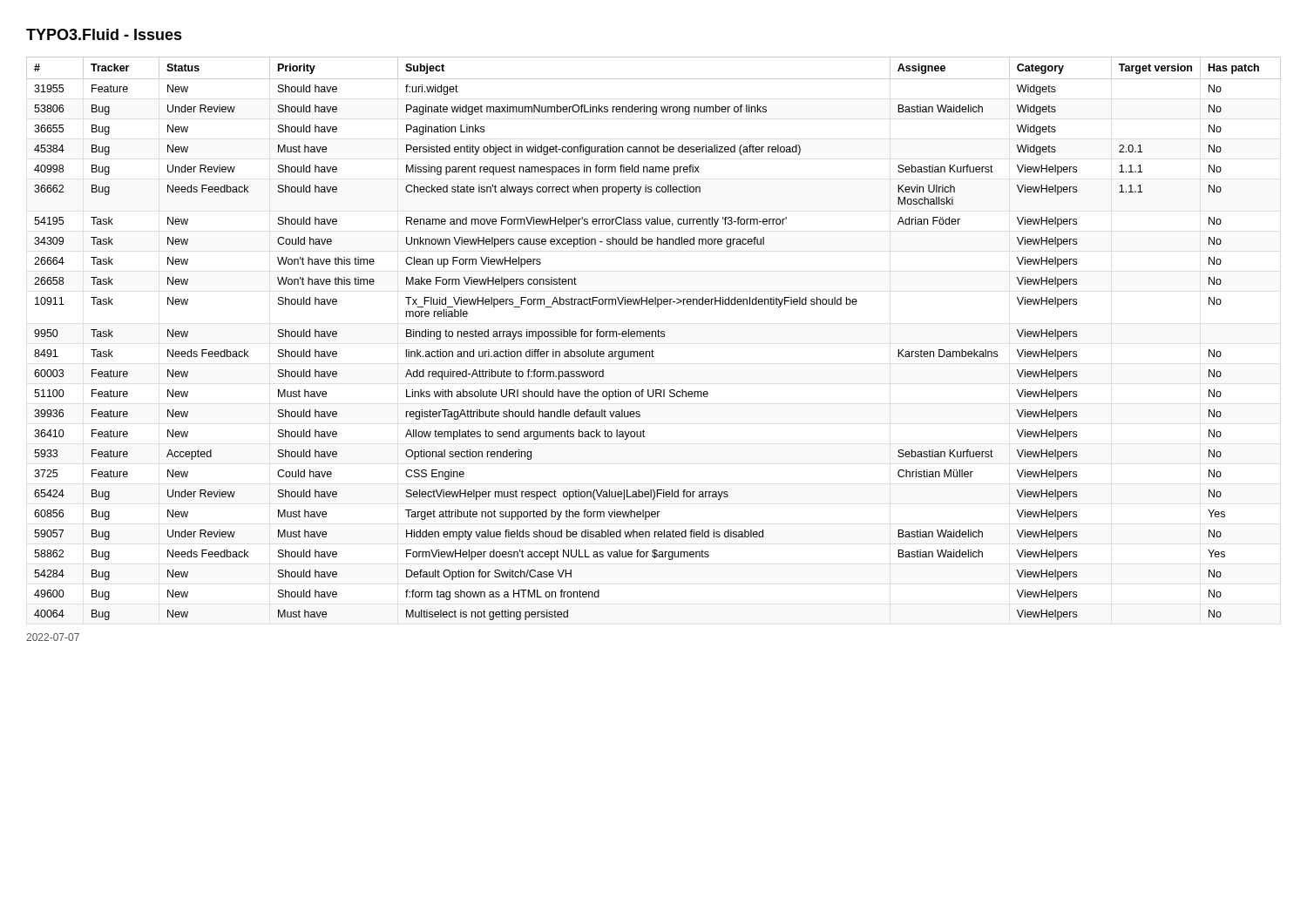Where does it say "TYPO3.Fluid - Issues"?
1307x924 pixels.
tap(104, 35)
